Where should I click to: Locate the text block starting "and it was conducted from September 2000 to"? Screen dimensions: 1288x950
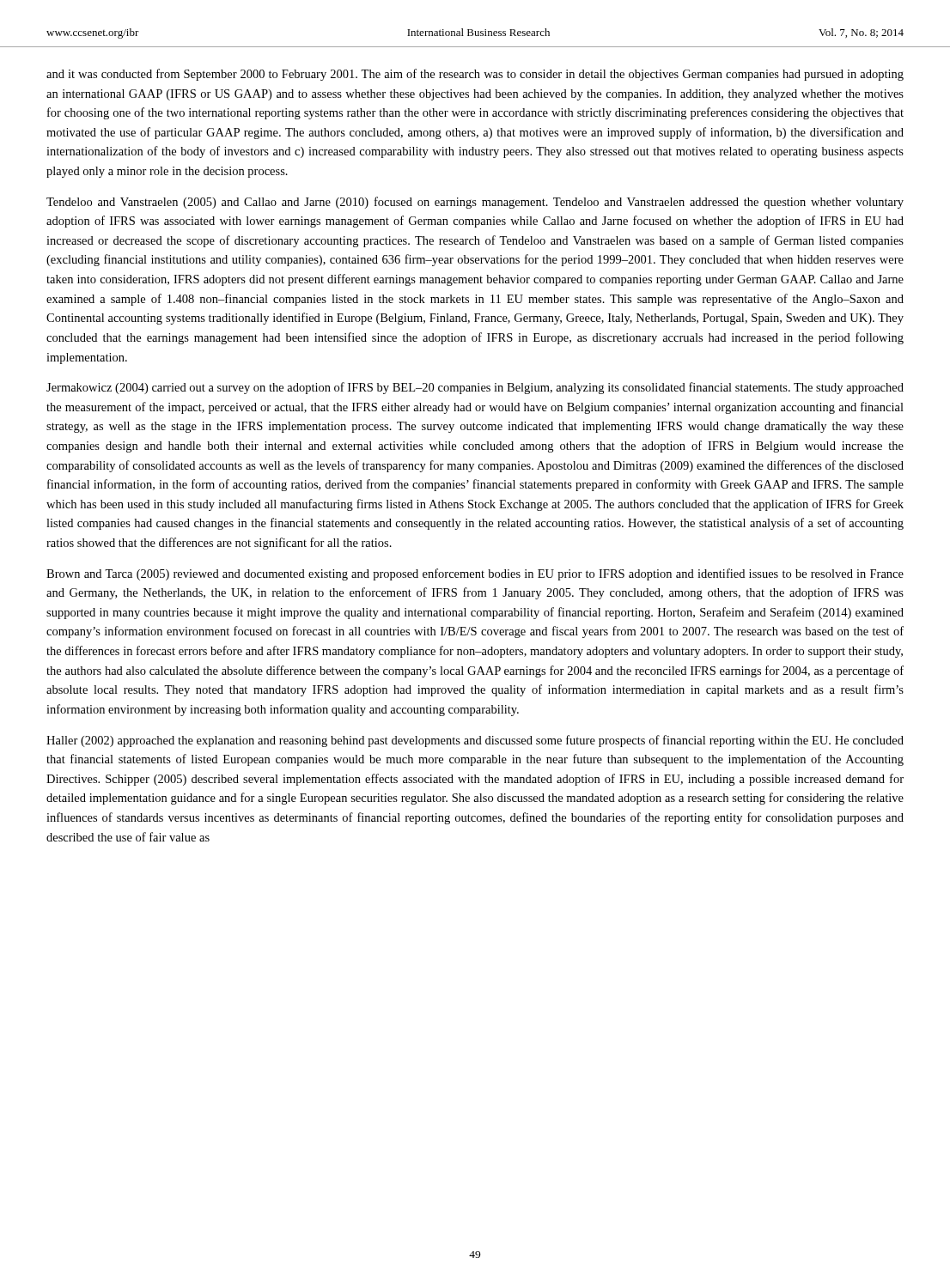(475, 123)
